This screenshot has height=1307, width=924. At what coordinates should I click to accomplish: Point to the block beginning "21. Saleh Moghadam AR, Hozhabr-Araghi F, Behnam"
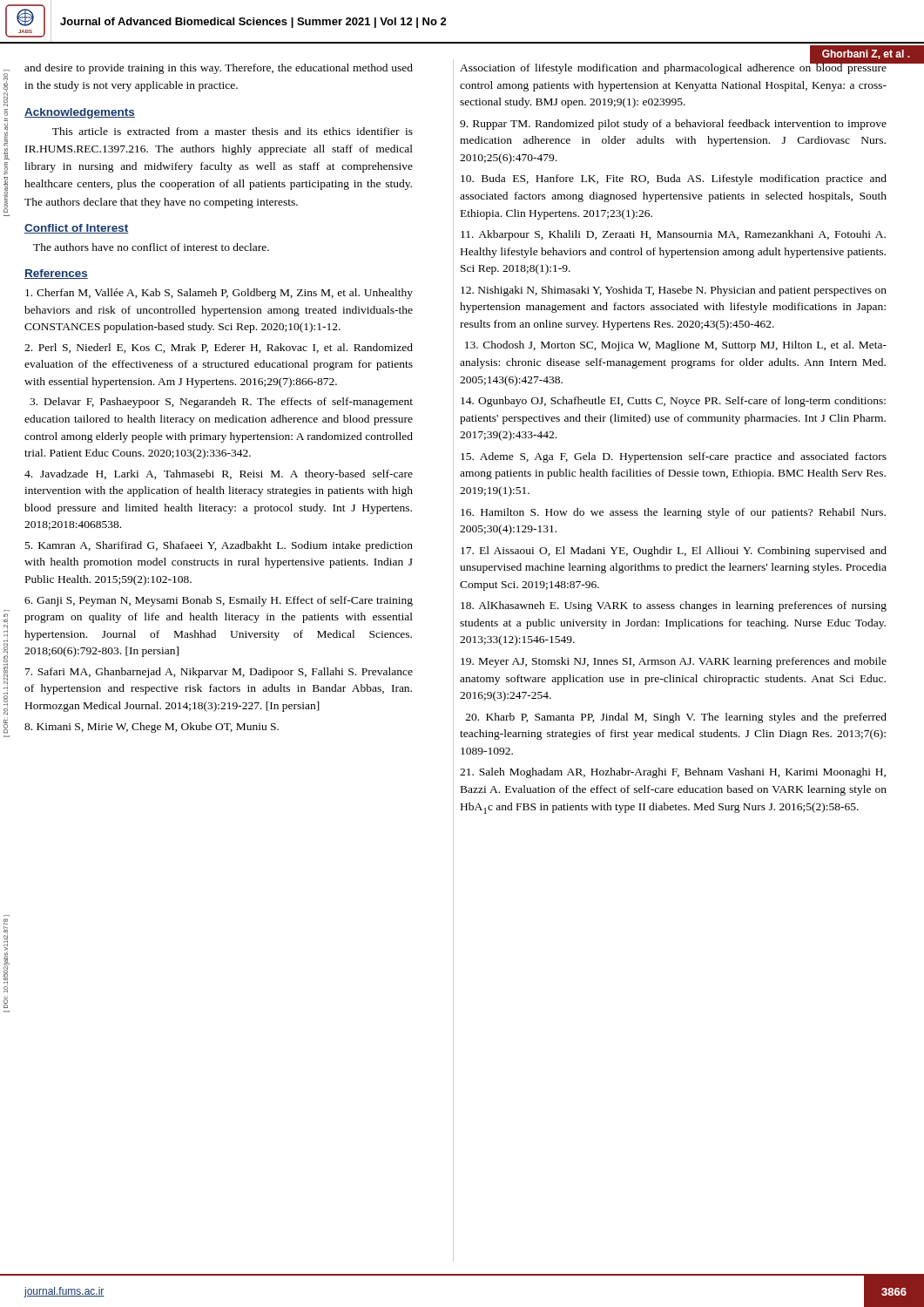coord(673,790)
